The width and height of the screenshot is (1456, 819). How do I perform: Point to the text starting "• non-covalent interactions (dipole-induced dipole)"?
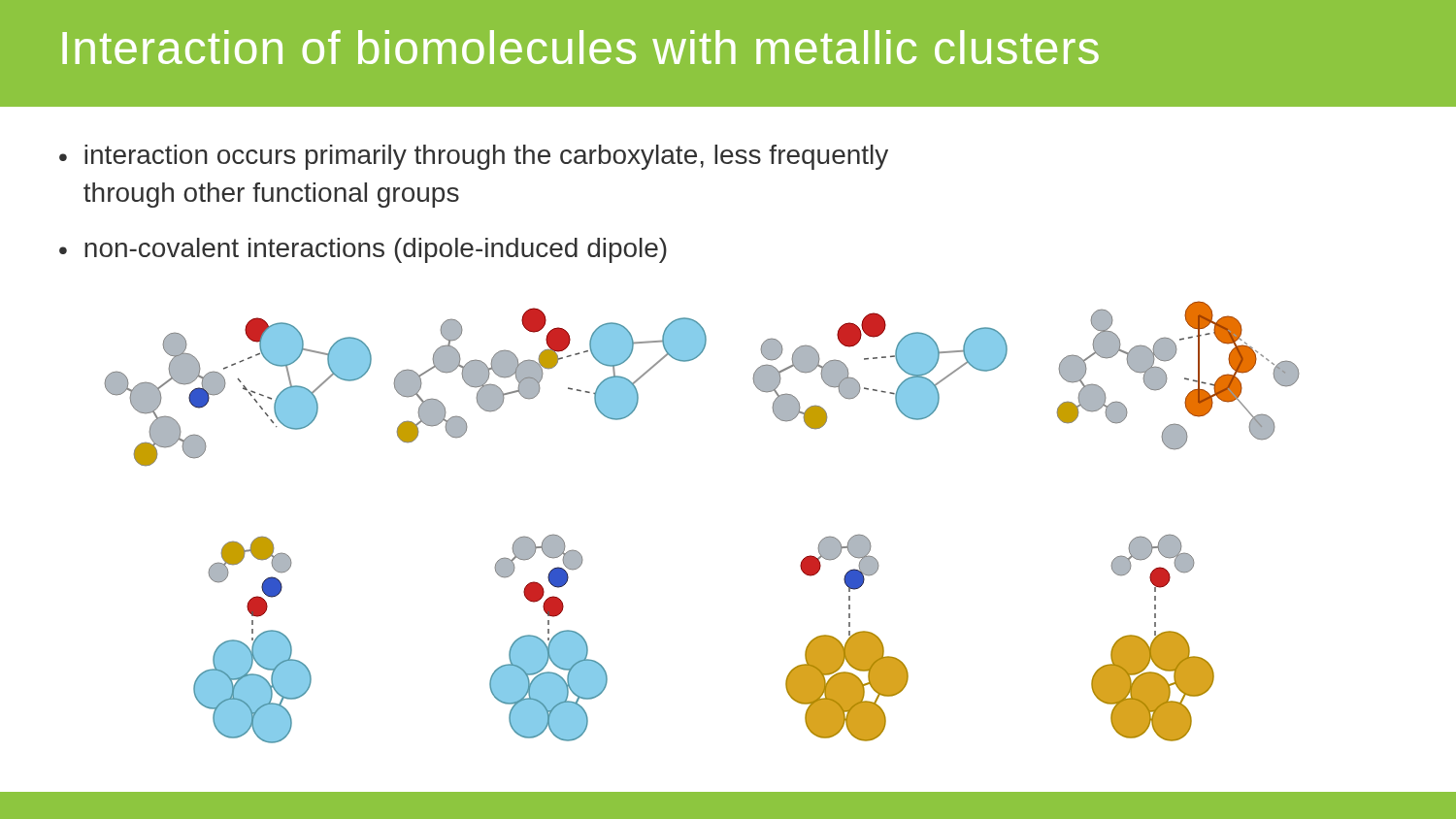point(363,249)
